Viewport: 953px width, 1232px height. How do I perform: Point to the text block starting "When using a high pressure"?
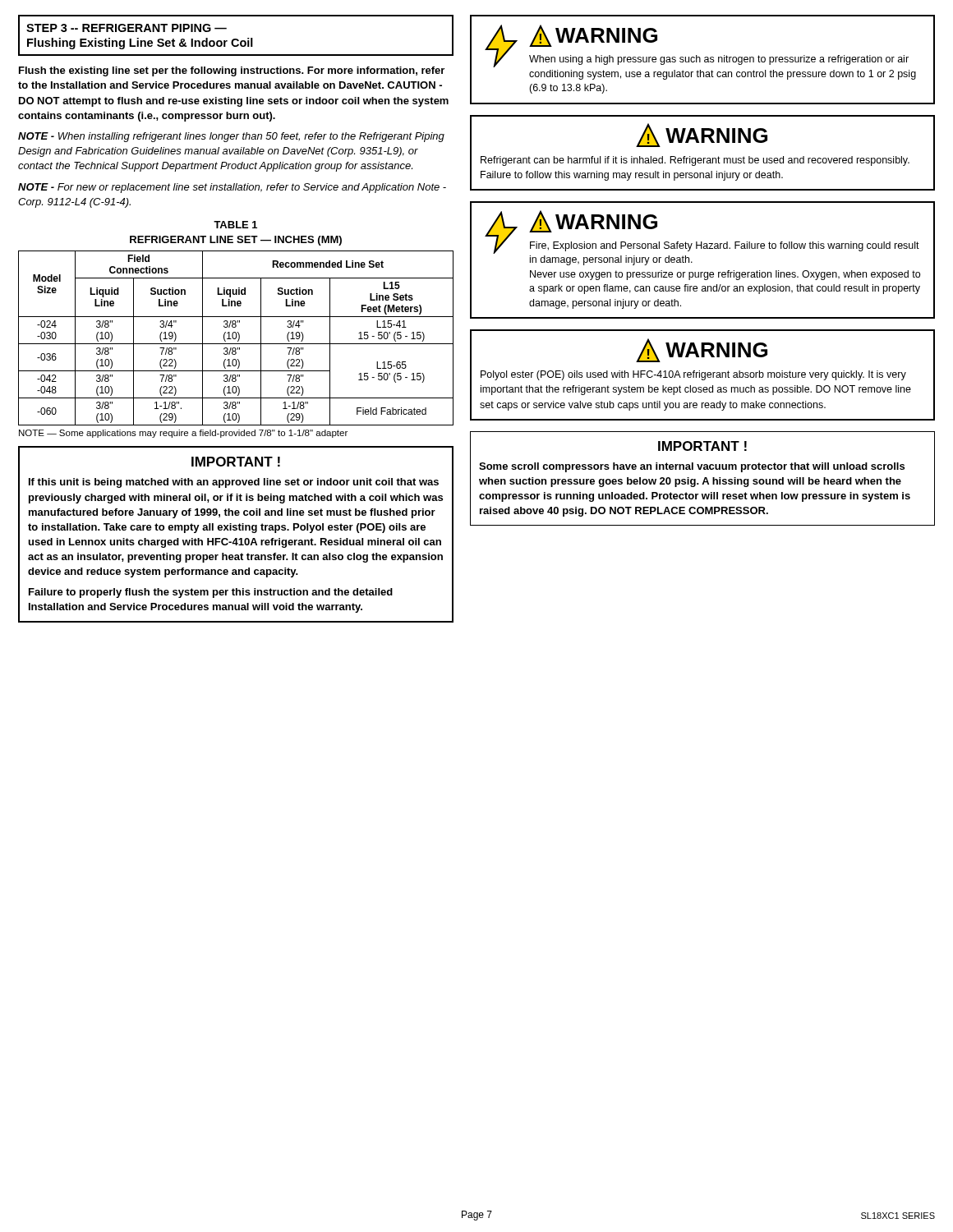tap(723, 73)
